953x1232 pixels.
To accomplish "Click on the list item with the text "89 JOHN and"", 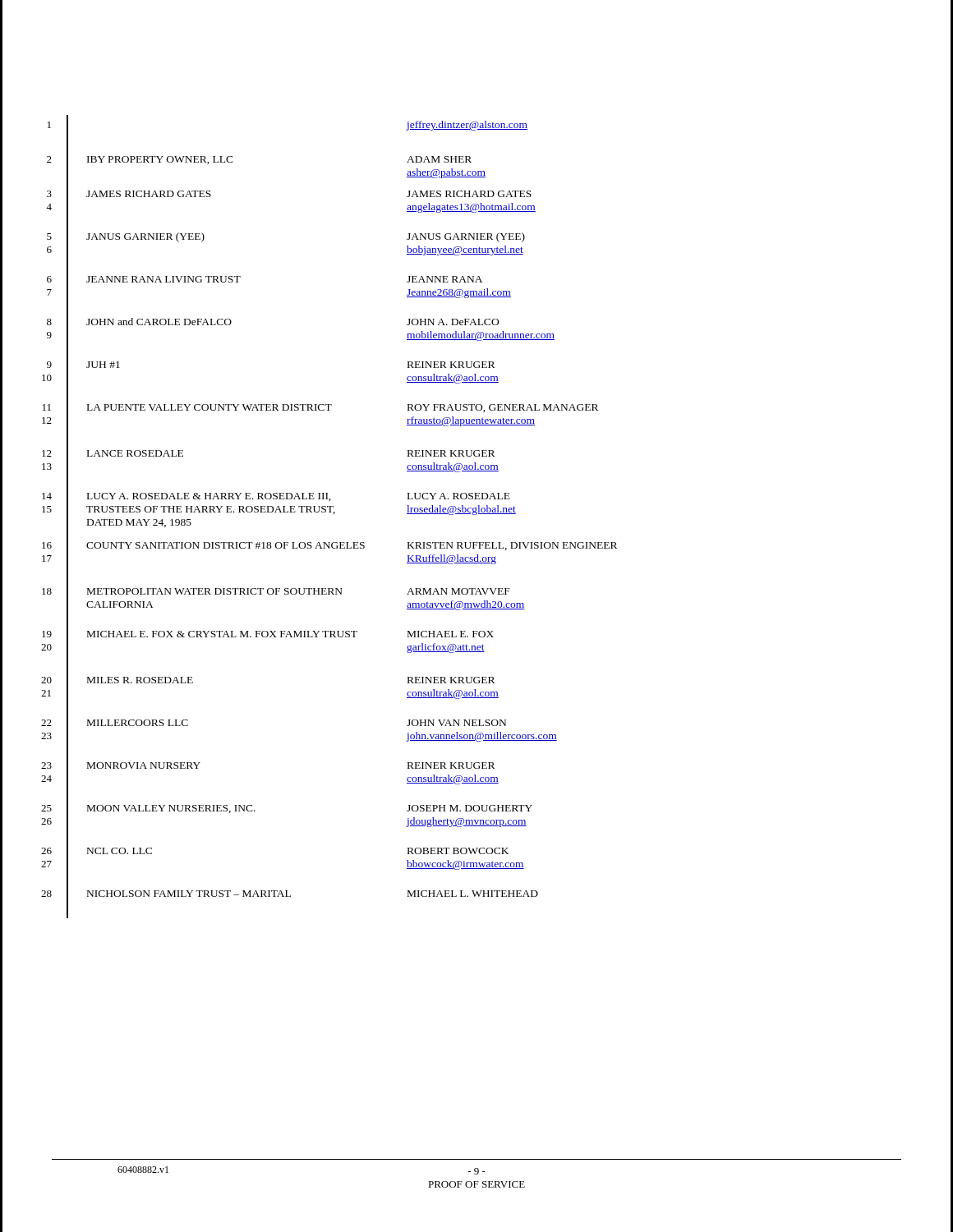I will pyautogui.click(x=476, y=333).
